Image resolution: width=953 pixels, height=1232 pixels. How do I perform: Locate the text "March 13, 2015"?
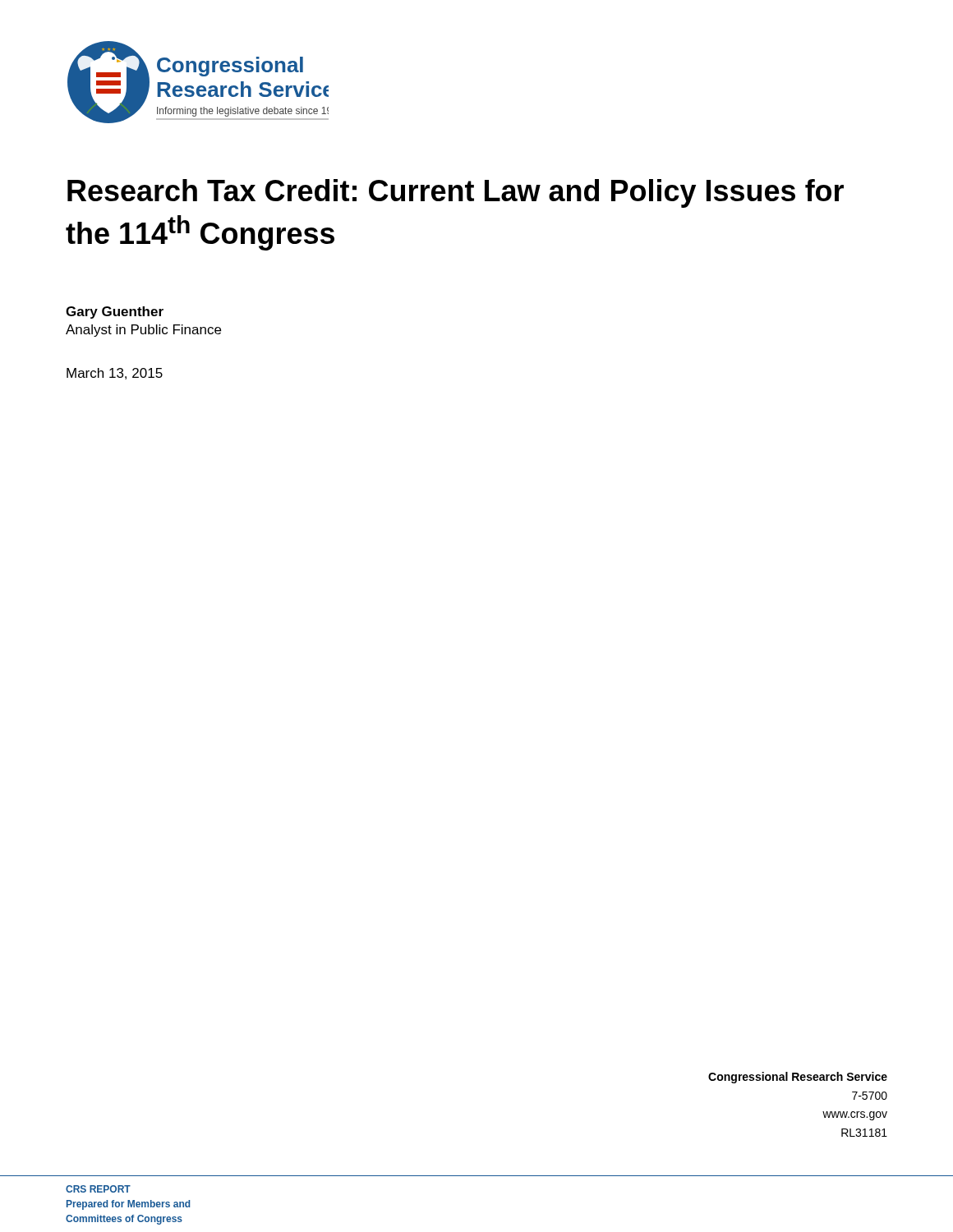(x=114, y=374)
